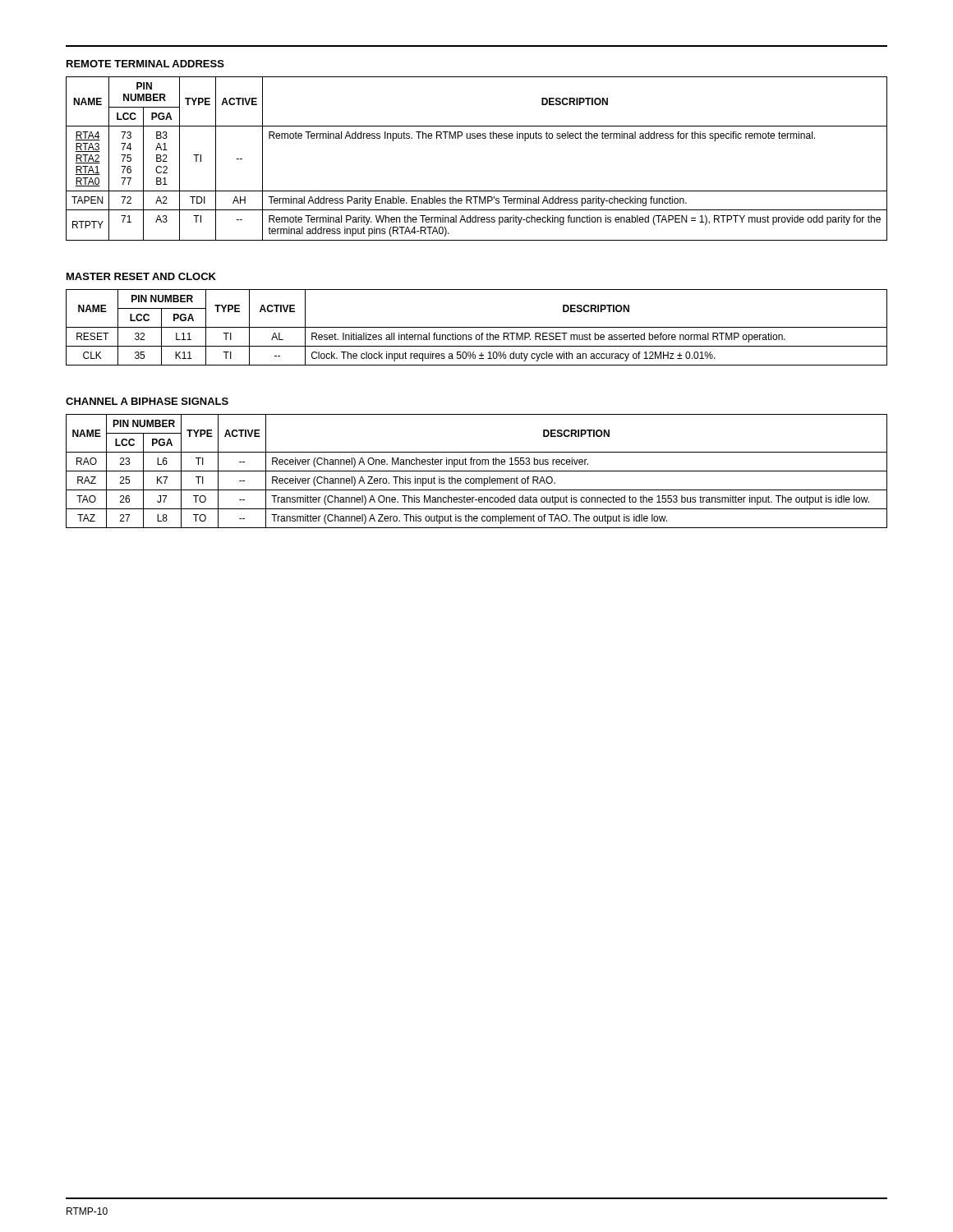This screenshot has height=1232, width=953.
Task: Navigate to the element starting "CHANNEL A BIPHASE SIGNALS"
Action: [x=147, y=401]
